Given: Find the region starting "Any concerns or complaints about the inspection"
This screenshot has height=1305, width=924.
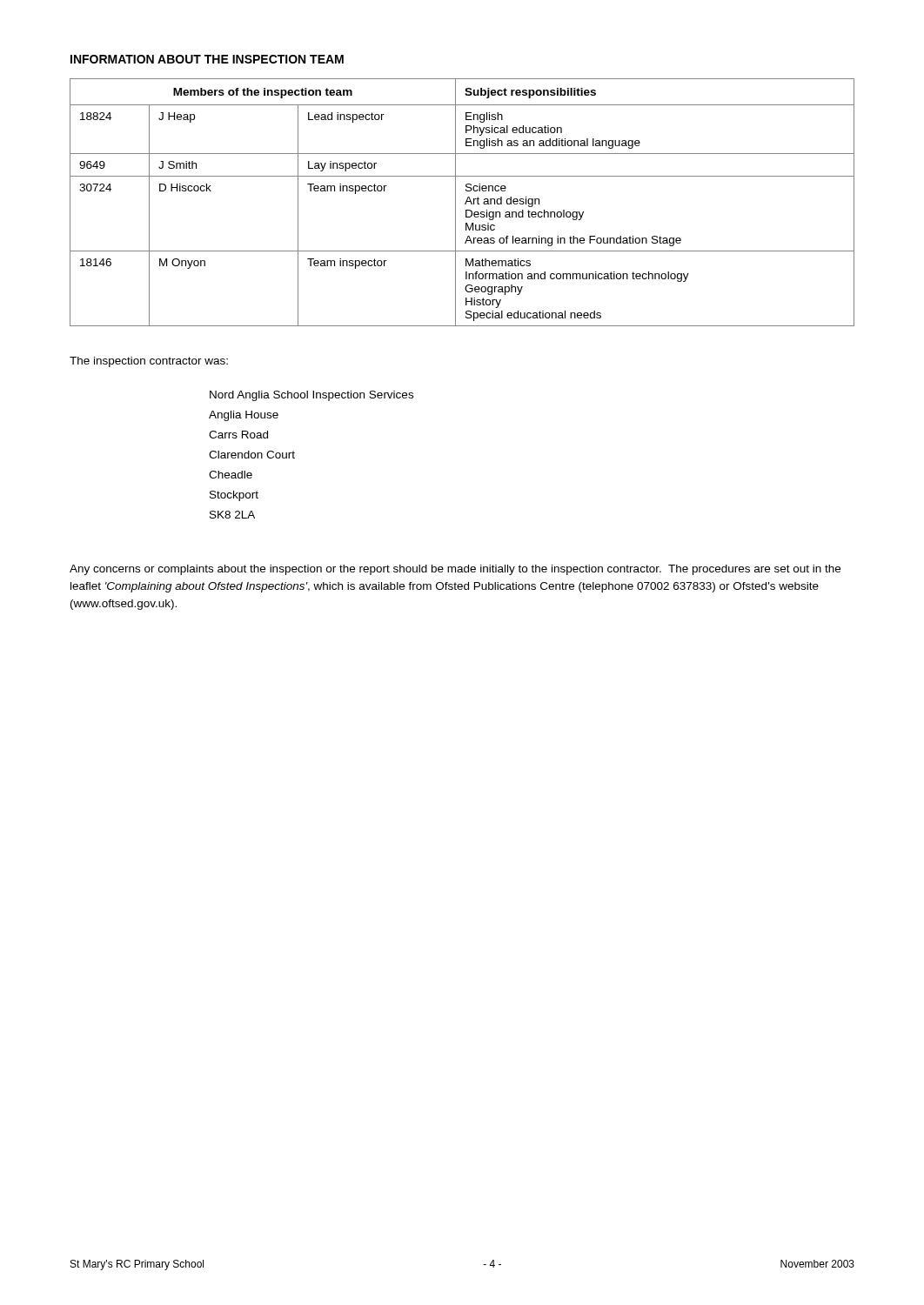Looking at the screenshot, I should coord(455,586).
